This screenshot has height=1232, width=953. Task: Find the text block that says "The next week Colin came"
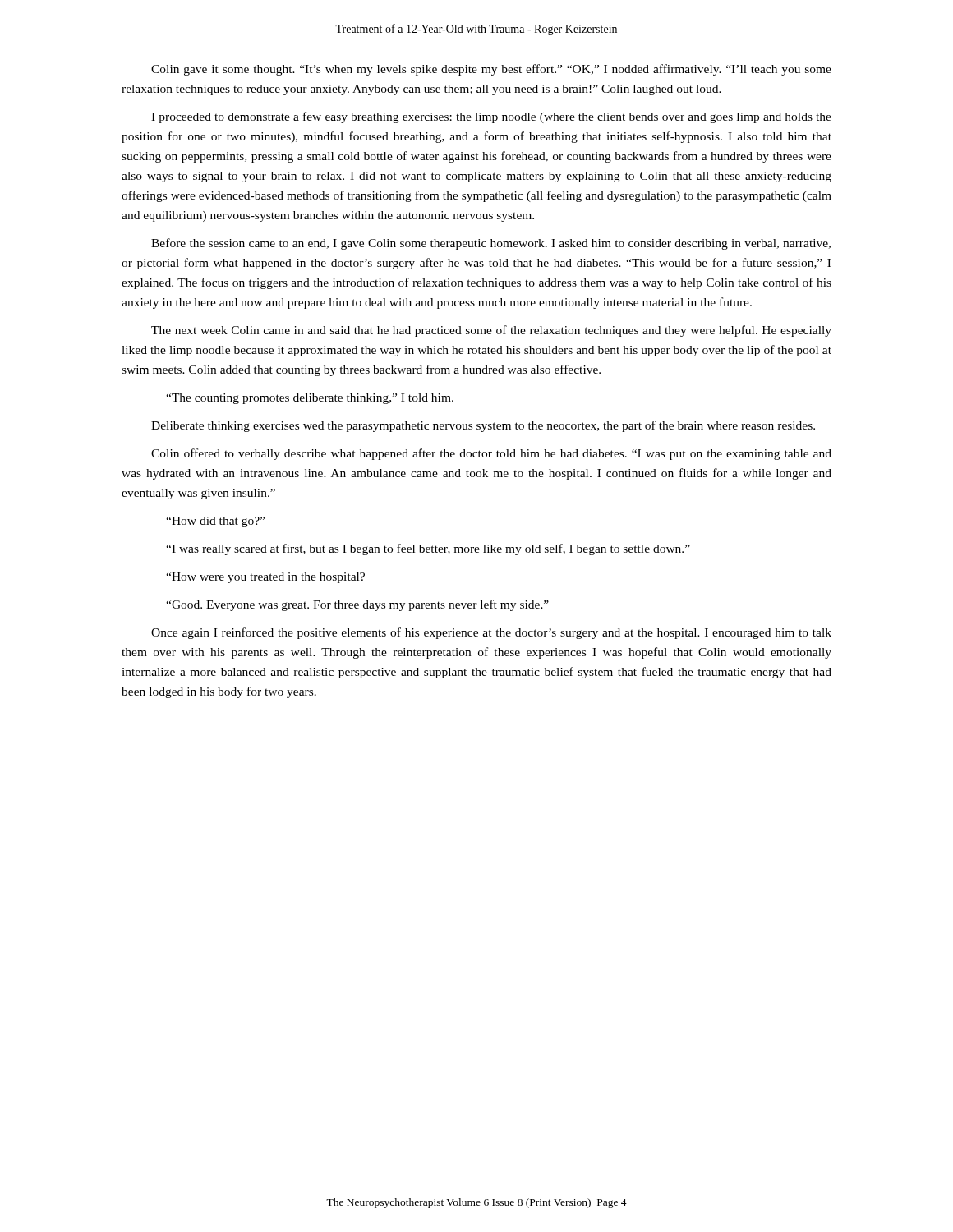tap(476, 350)
